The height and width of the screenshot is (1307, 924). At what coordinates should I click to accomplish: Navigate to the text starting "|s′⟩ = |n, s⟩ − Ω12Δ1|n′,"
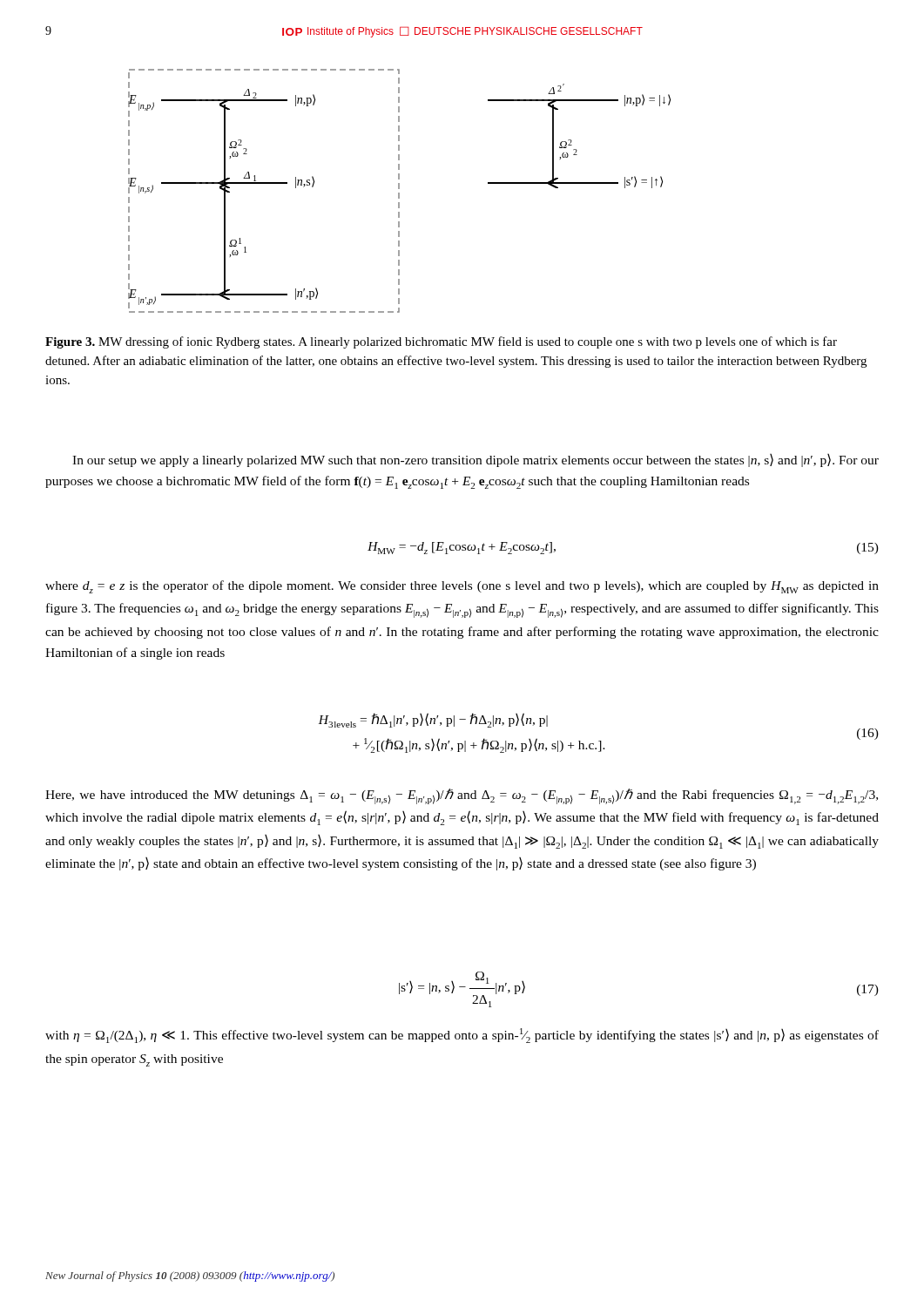482,989
